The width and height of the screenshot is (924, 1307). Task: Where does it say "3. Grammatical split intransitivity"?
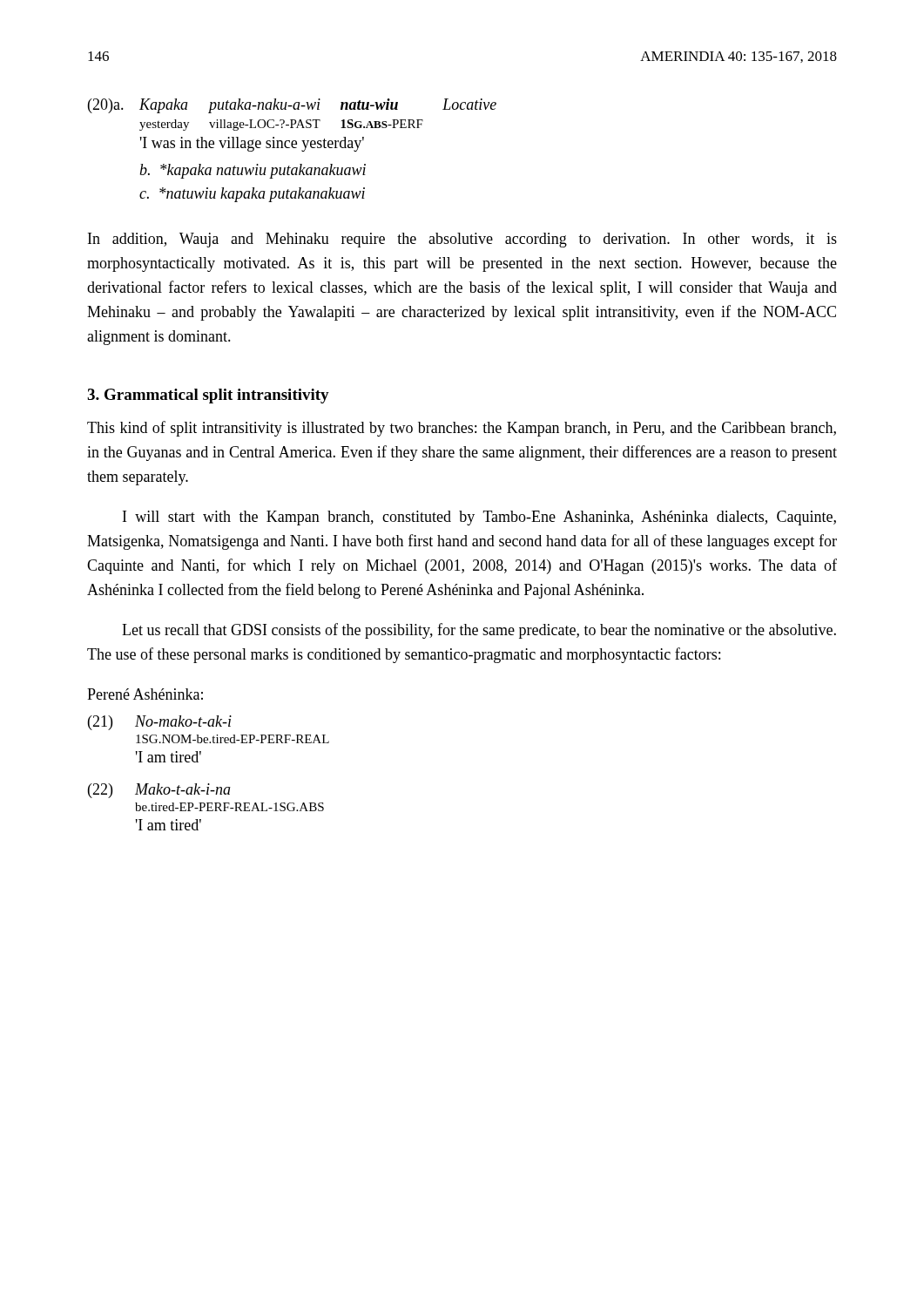[x=208, y=395]
